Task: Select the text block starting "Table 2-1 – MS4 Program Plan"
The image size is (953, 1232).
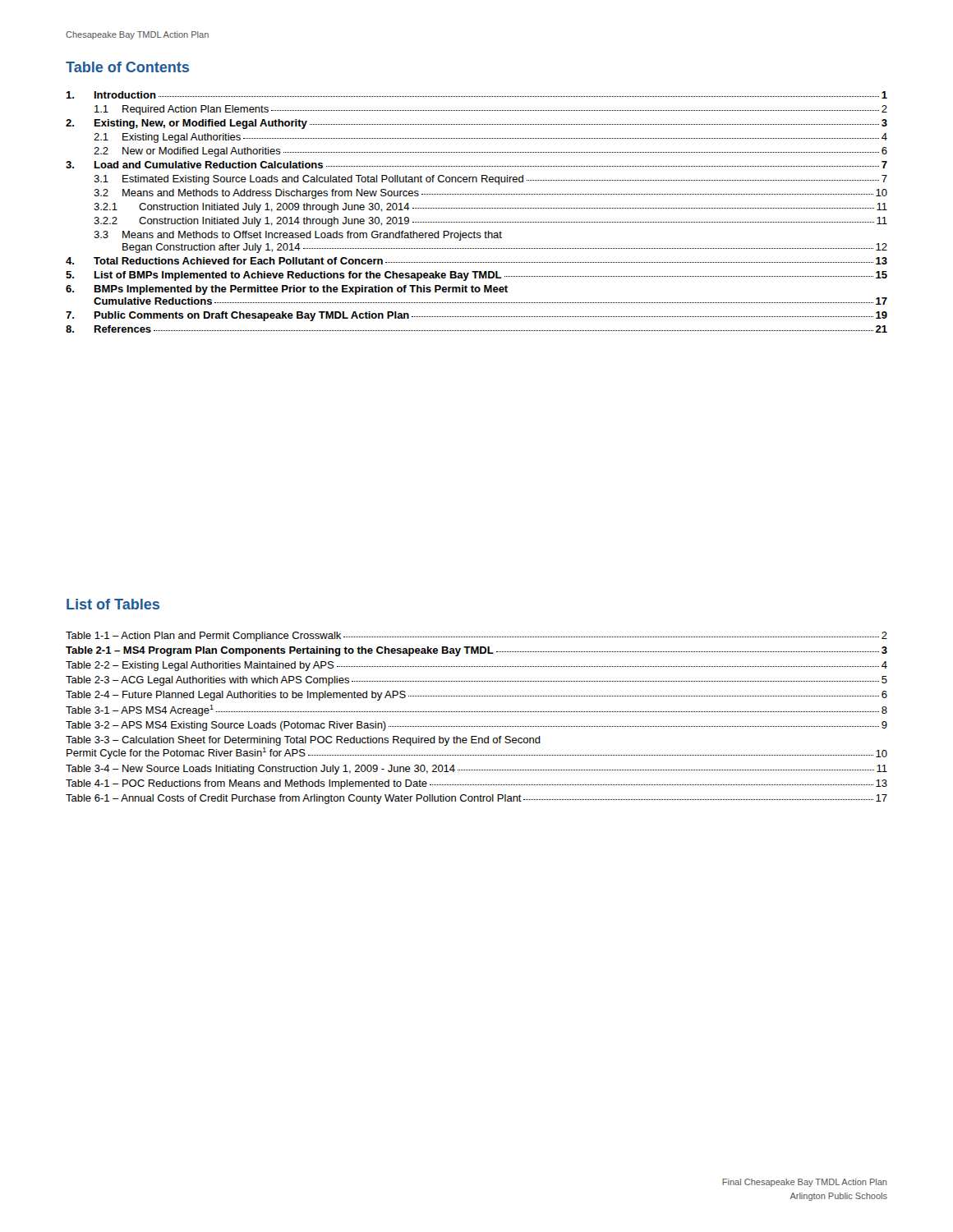Action: [476, 650]
